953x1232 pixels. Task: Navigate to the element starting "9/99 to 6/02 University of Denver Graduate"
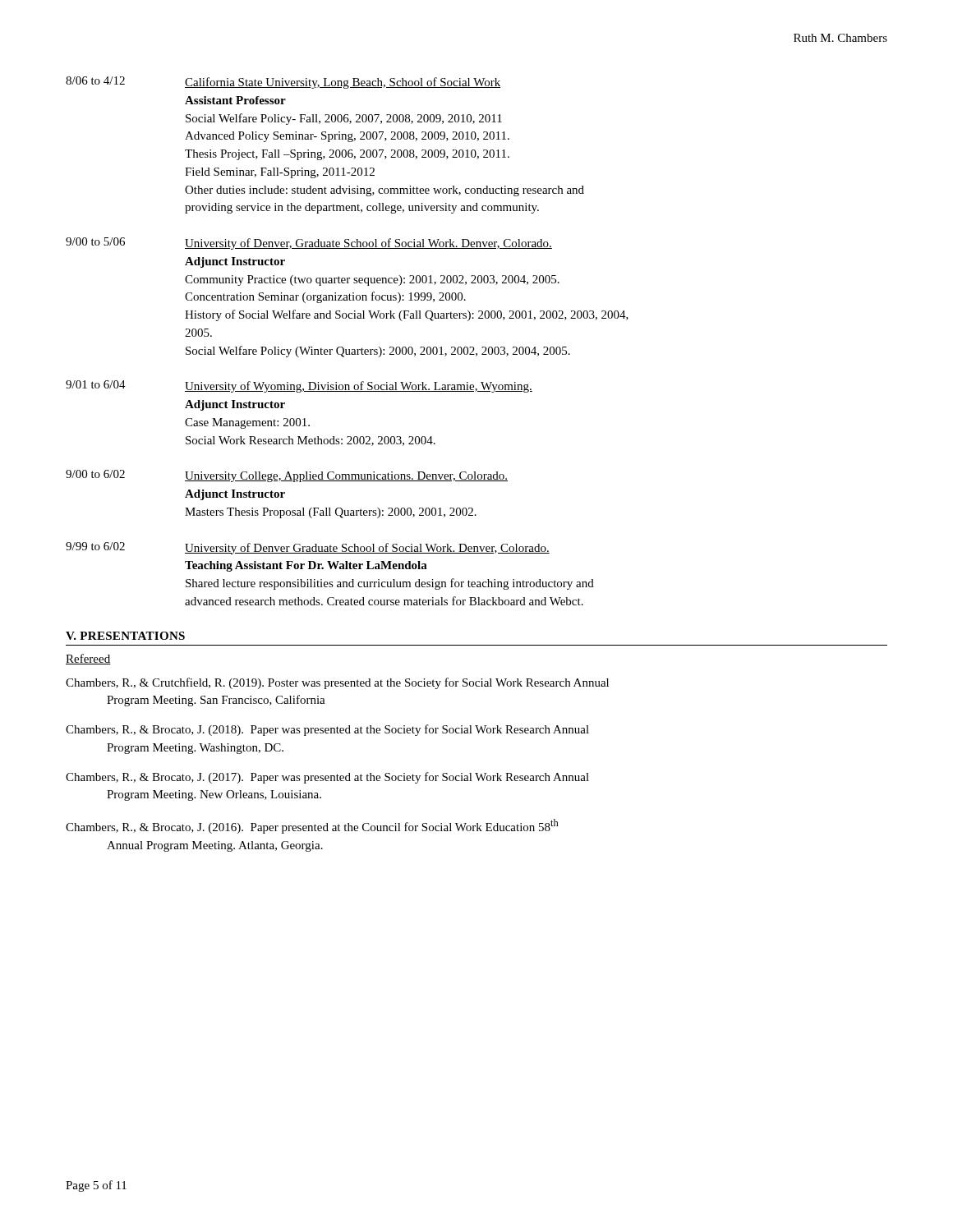476,575
